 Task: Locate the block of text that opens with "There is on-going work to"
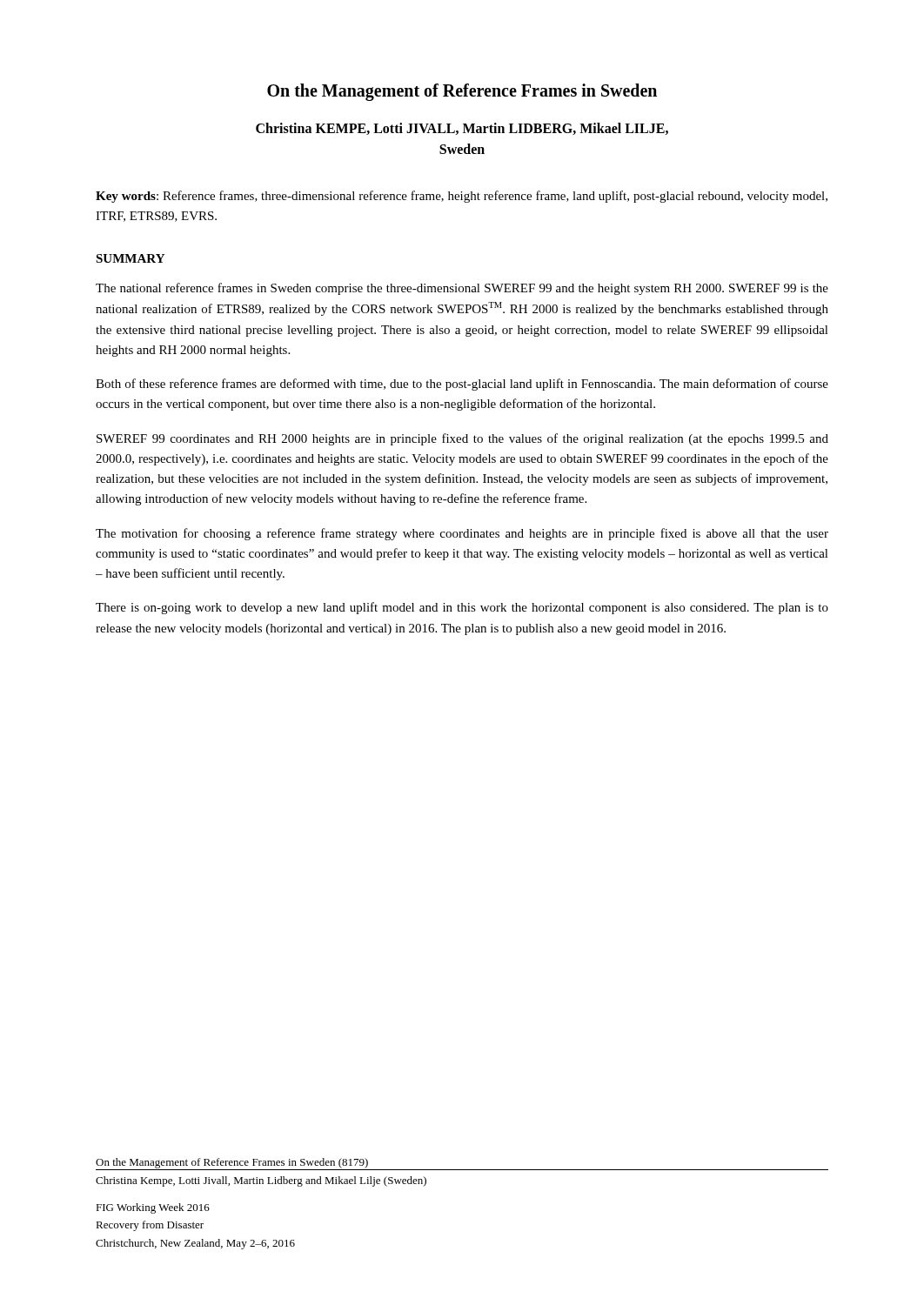[x=462, y=618]
